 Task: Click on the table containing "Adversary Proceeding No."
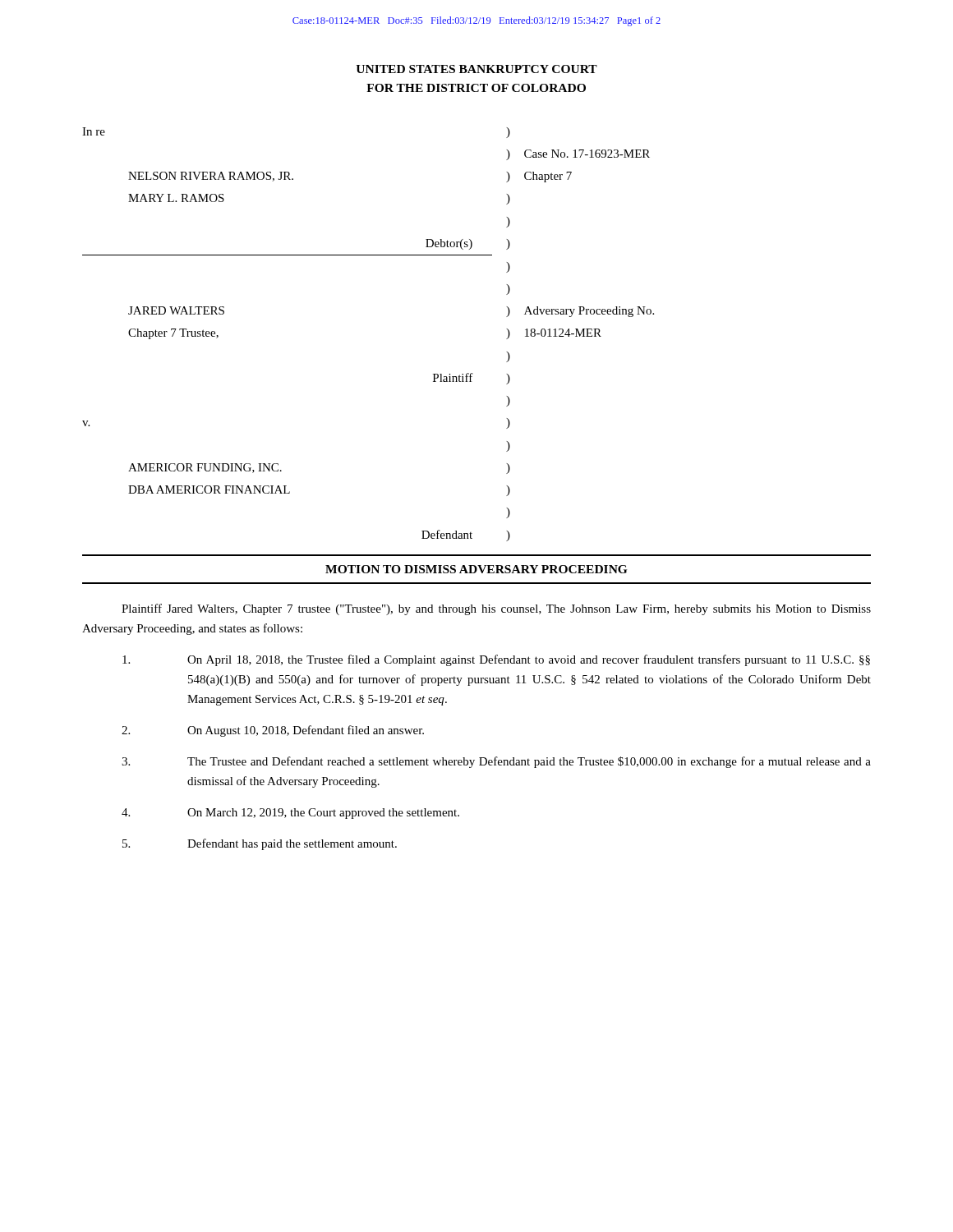click(x=476, y=338)
